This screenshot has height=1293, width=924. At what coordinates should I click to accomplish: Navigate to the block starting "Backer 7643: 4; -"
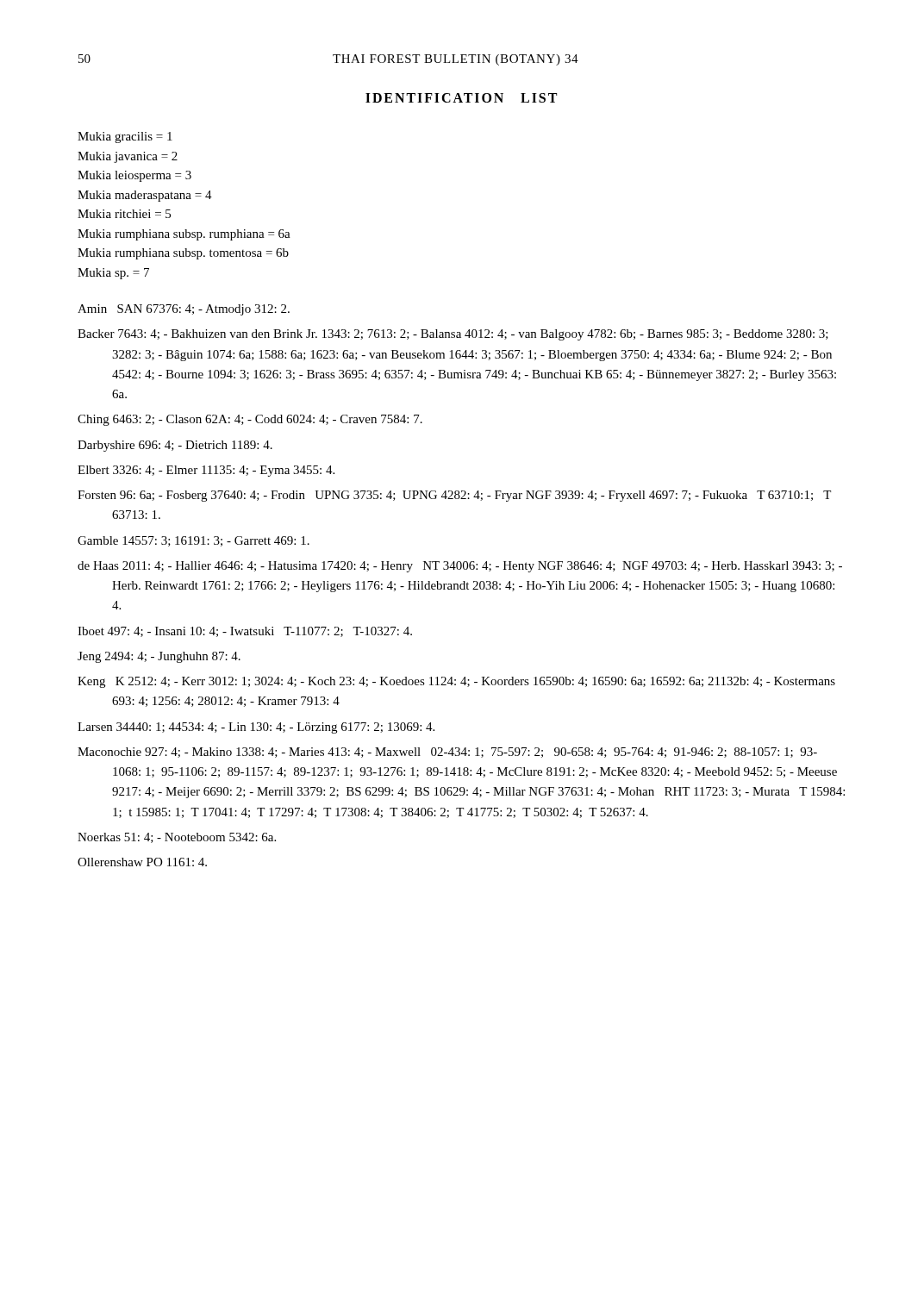pyautogui.click(x=457, y=364)
